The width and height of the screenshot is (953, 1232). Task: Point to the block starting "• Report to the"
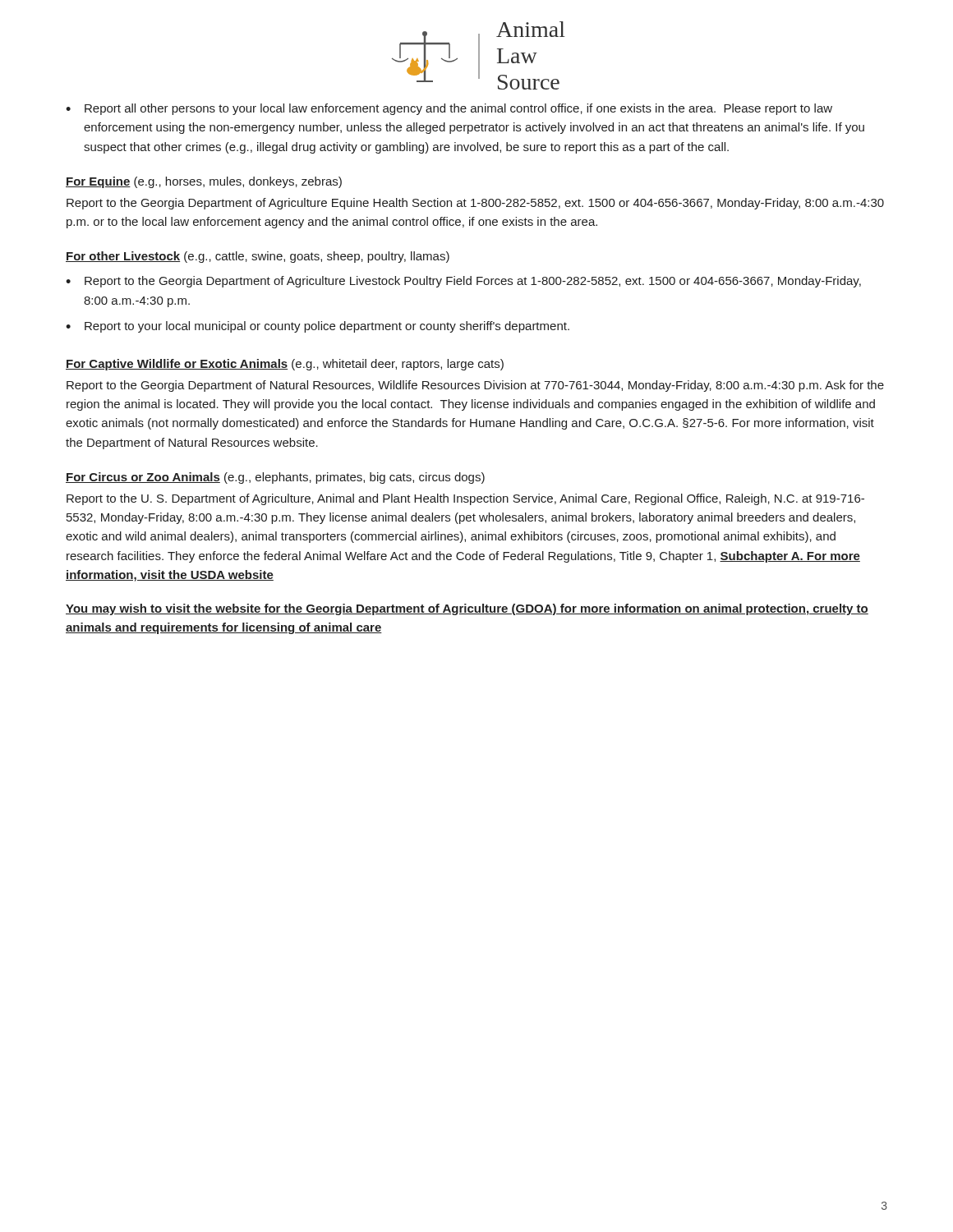476,290
